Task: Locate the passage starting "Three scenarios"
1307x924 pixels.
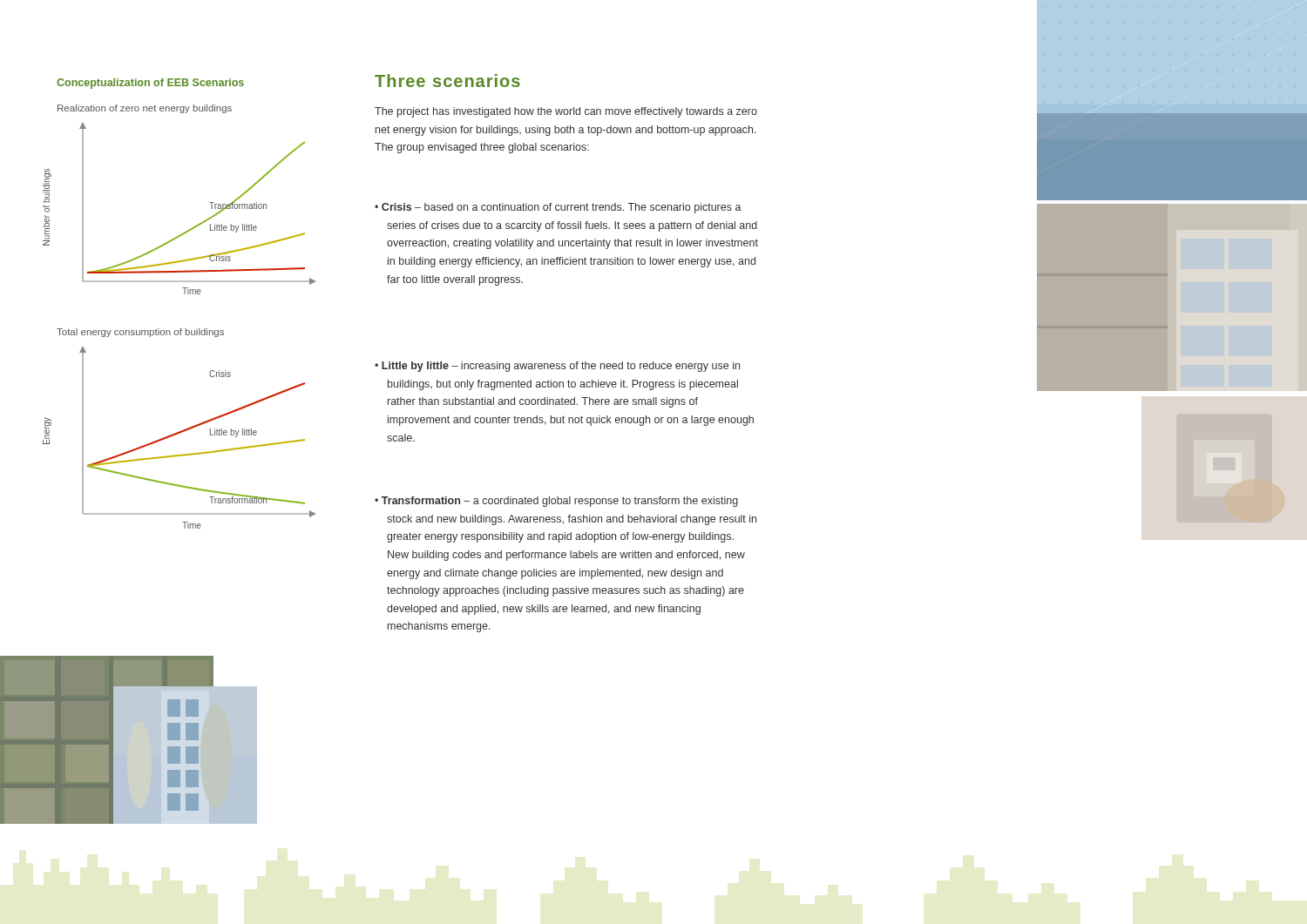Action: click(448, 81)
